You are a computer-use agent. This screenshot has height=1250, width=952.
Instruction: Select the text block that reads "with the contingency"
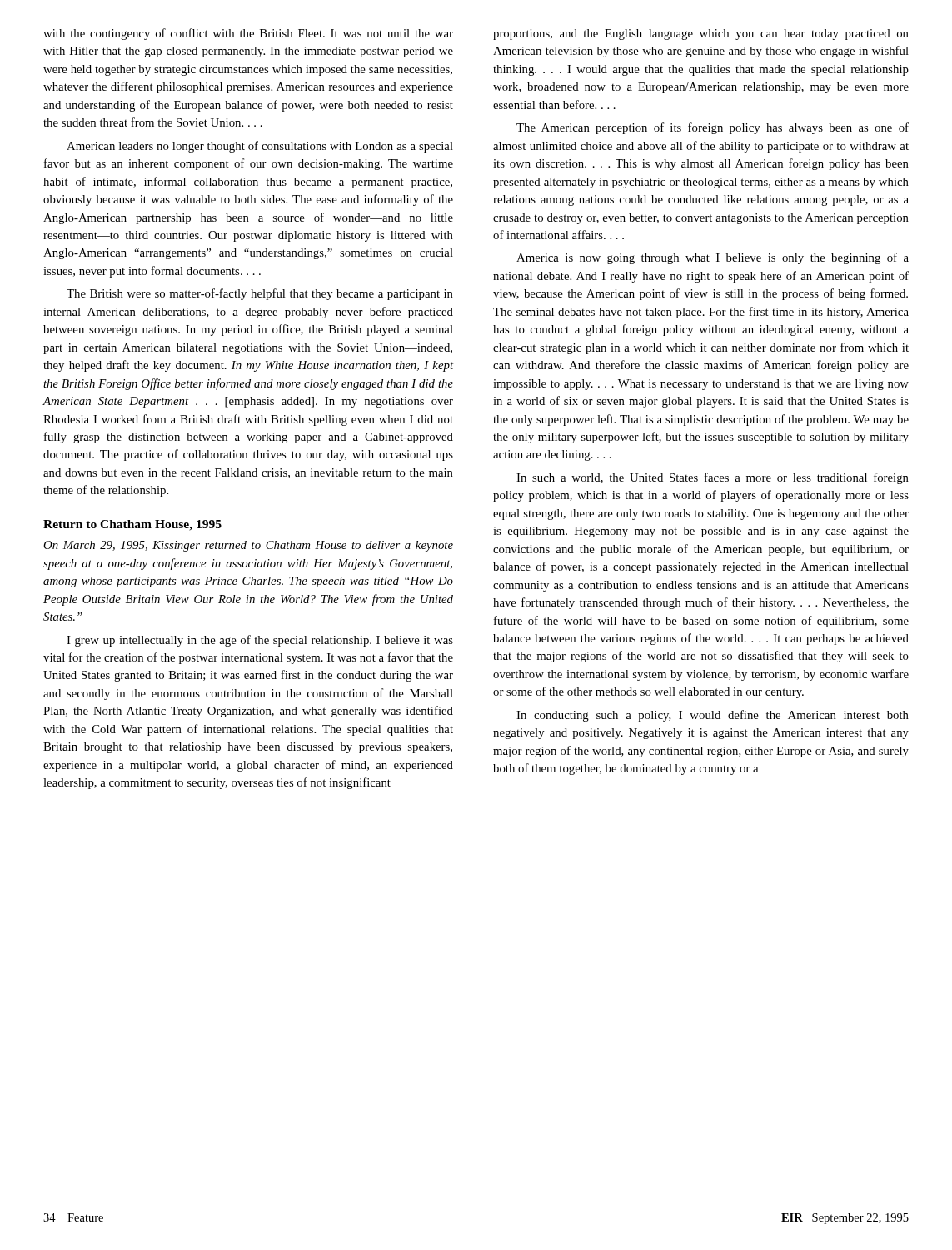click(x=248, y=262)
